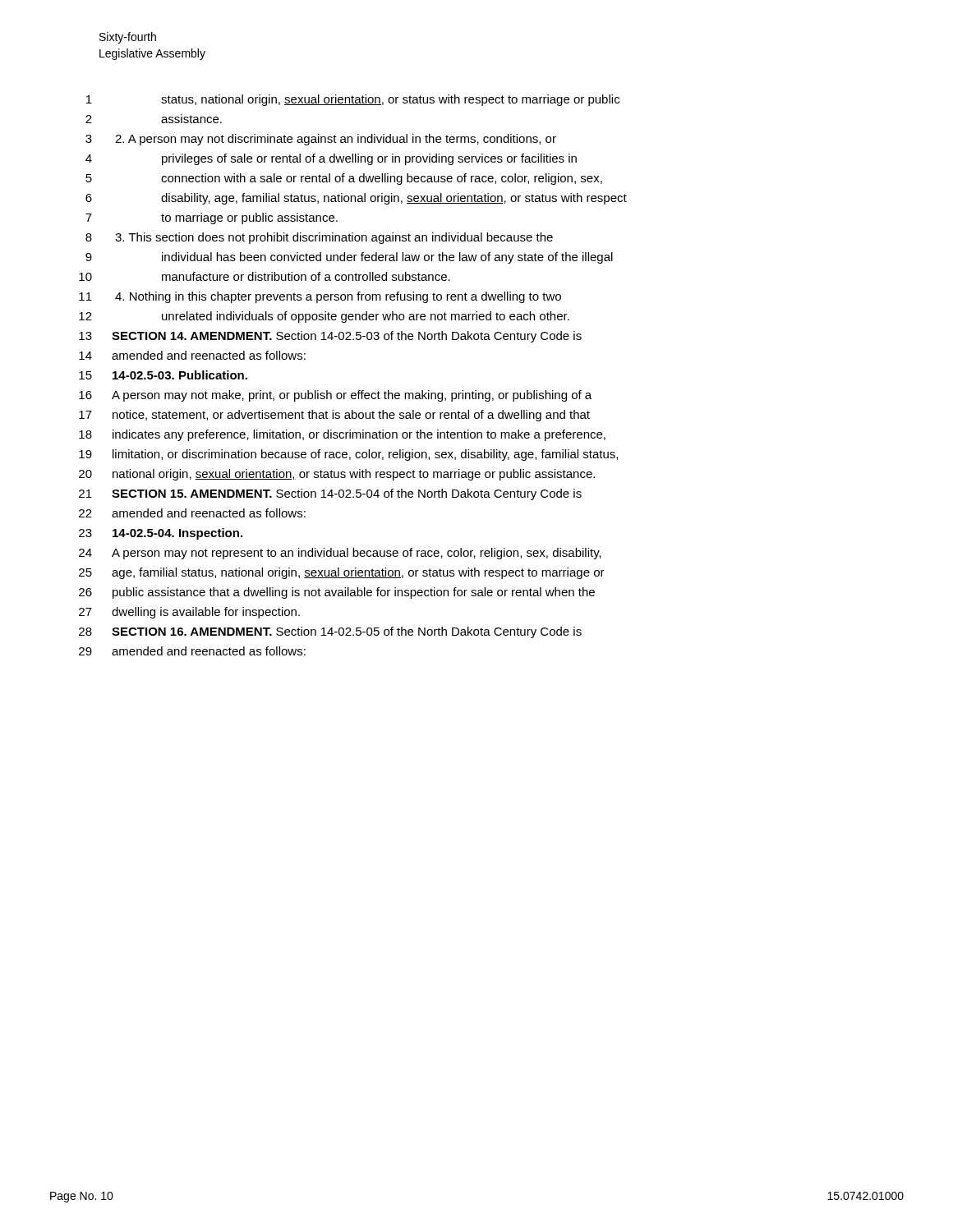The width and height of the screenshot is (953, 1232).
Task: Locate the text block that reads "25 age, familial status, national origin, sexual orientation,"
Action: 476,572
